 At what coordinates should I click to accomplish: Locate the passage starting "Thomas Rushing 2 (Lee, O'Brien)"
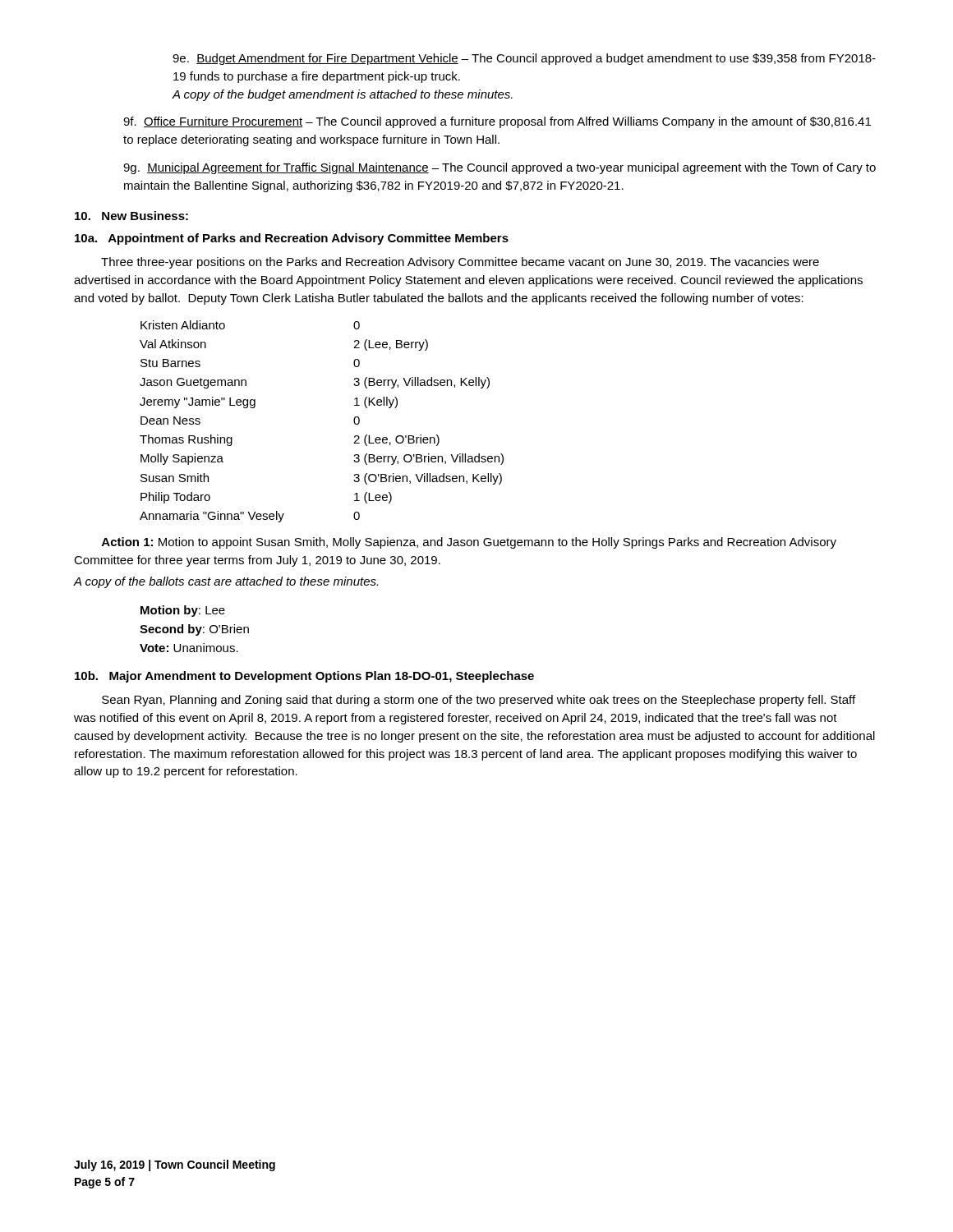point(192,440)
